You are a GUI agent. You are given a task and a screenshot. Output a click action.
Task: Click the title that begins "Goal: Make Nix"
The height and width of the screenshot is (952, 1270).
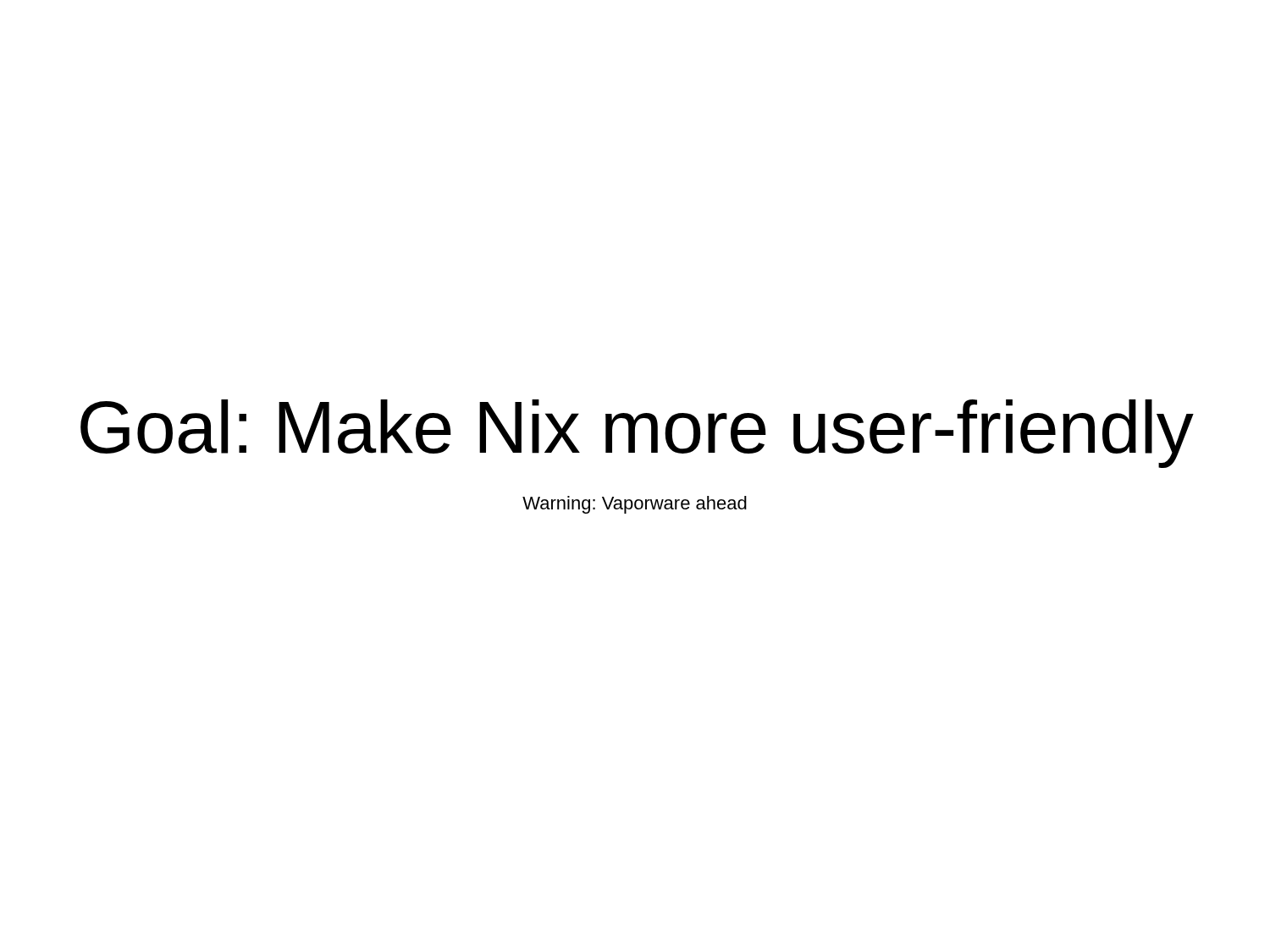point(635,428)
